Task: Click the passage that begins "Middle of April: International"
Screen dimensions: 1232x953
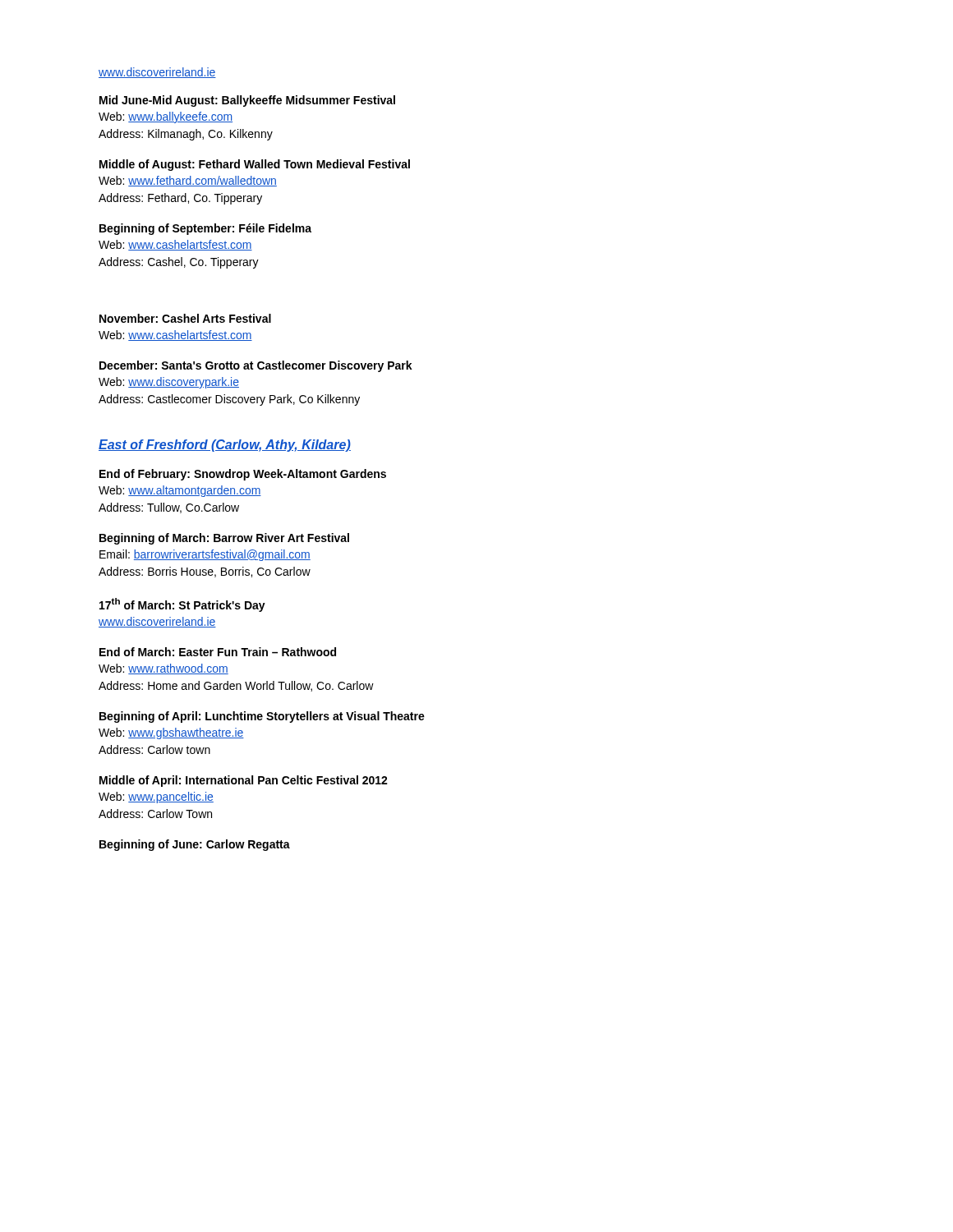Action: pos(244,781)
